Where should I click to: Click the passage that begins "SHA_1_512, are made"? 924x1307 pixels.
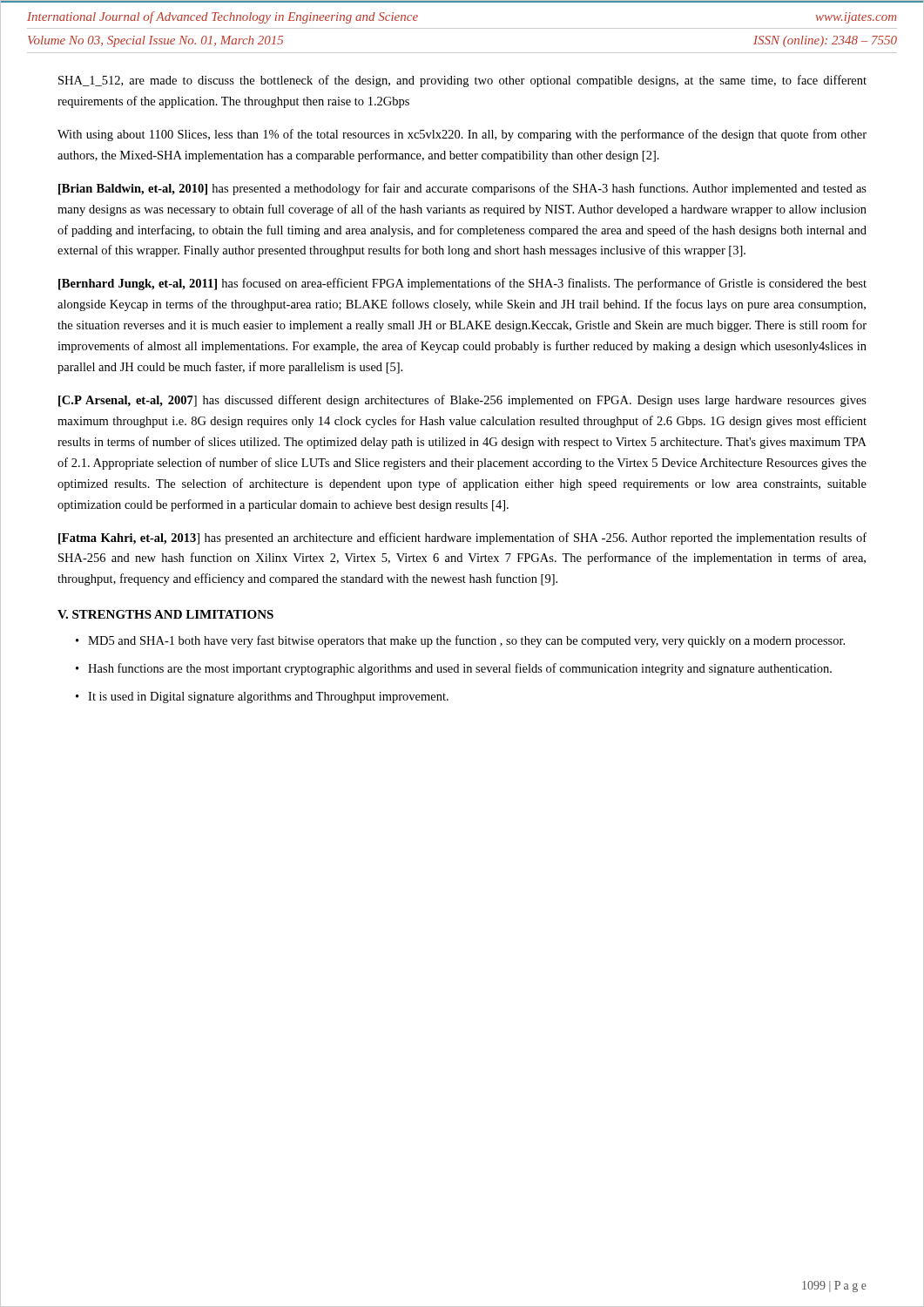pos(462,91)
